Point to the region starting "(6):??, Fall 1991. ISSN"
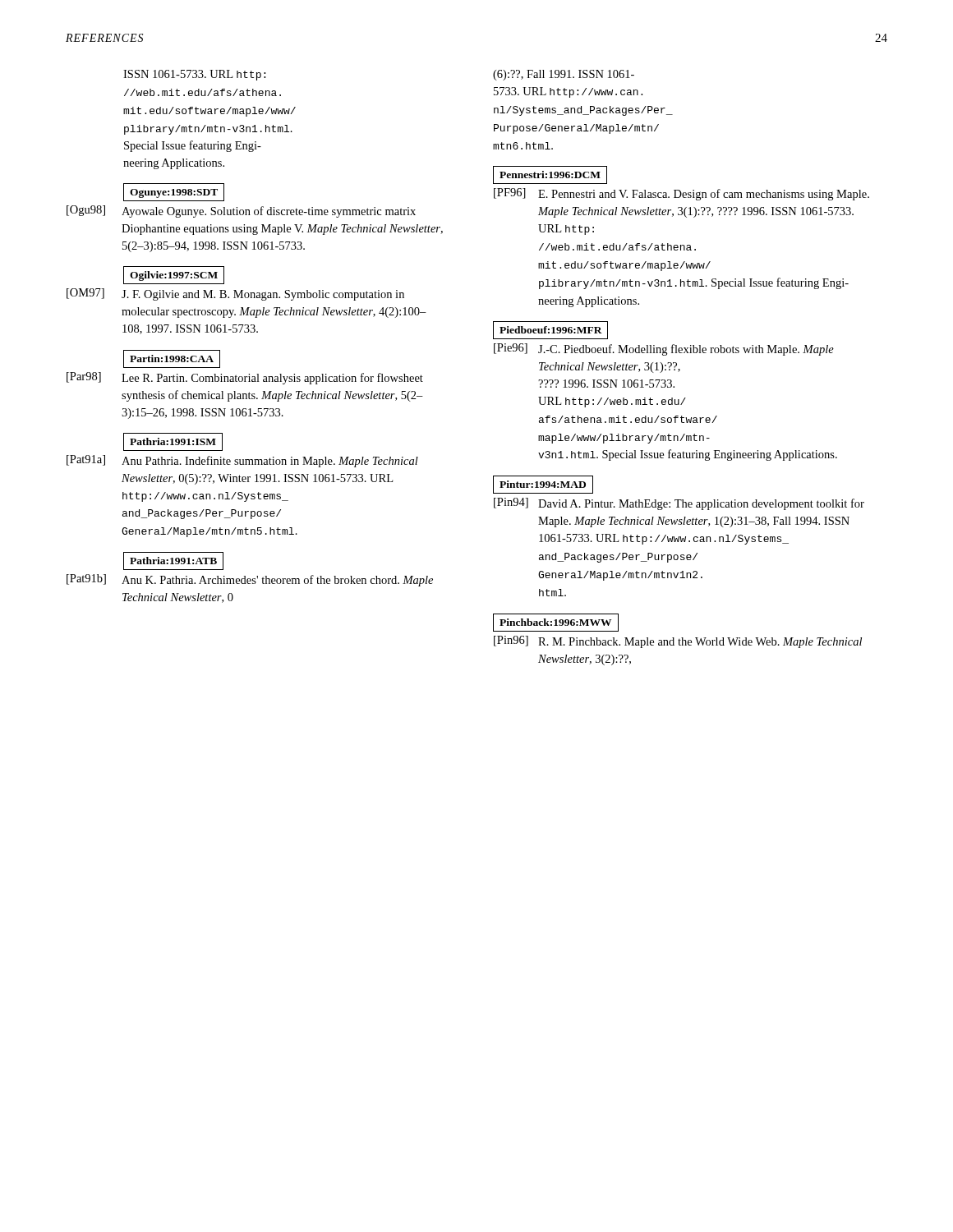Screen dimensions: 1232x953 (583, 110)
